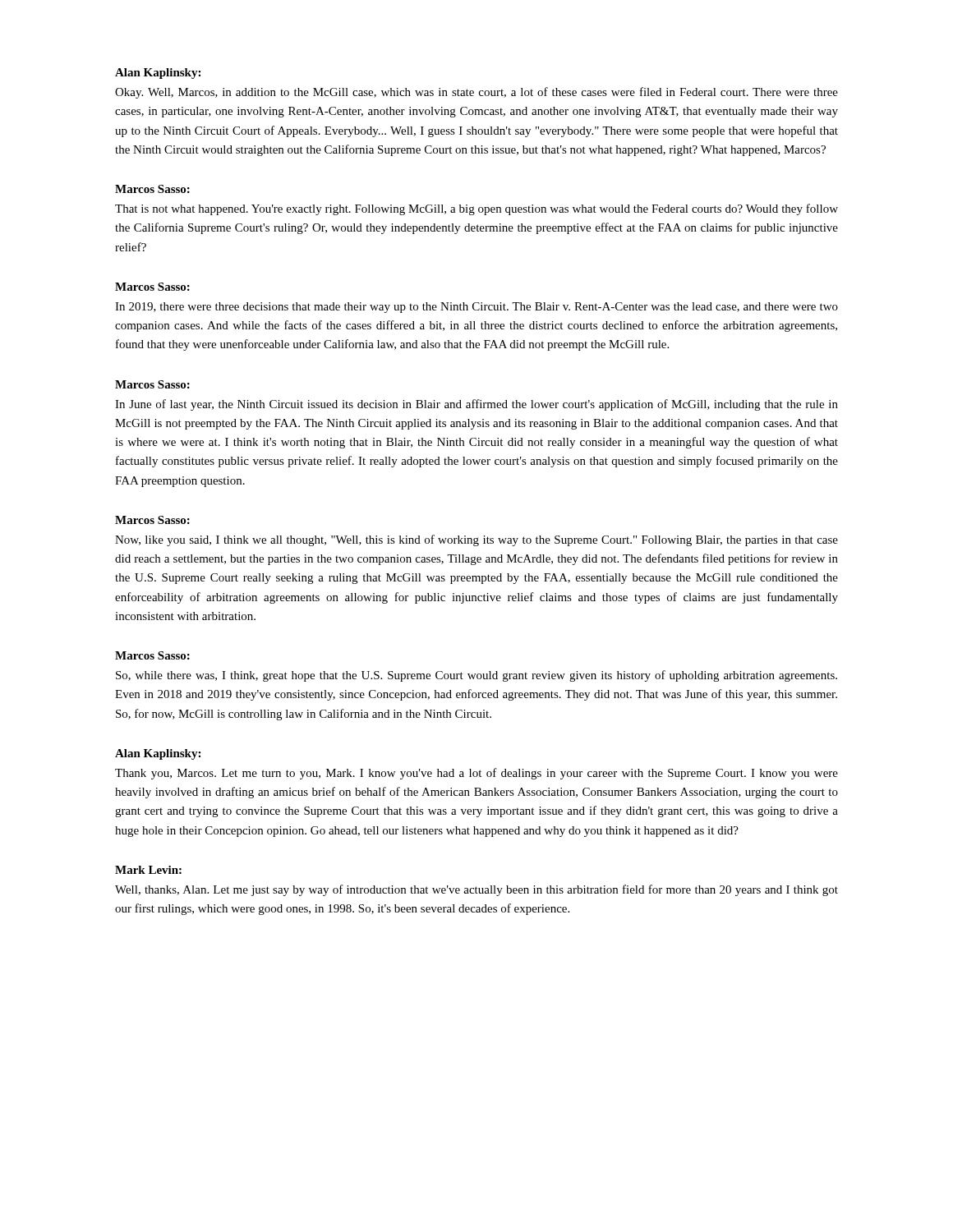Select the text starting "Now, like you said, I think we all"
The width and height of the screenshot is (953, 1232).
click(x=476, y=578)
